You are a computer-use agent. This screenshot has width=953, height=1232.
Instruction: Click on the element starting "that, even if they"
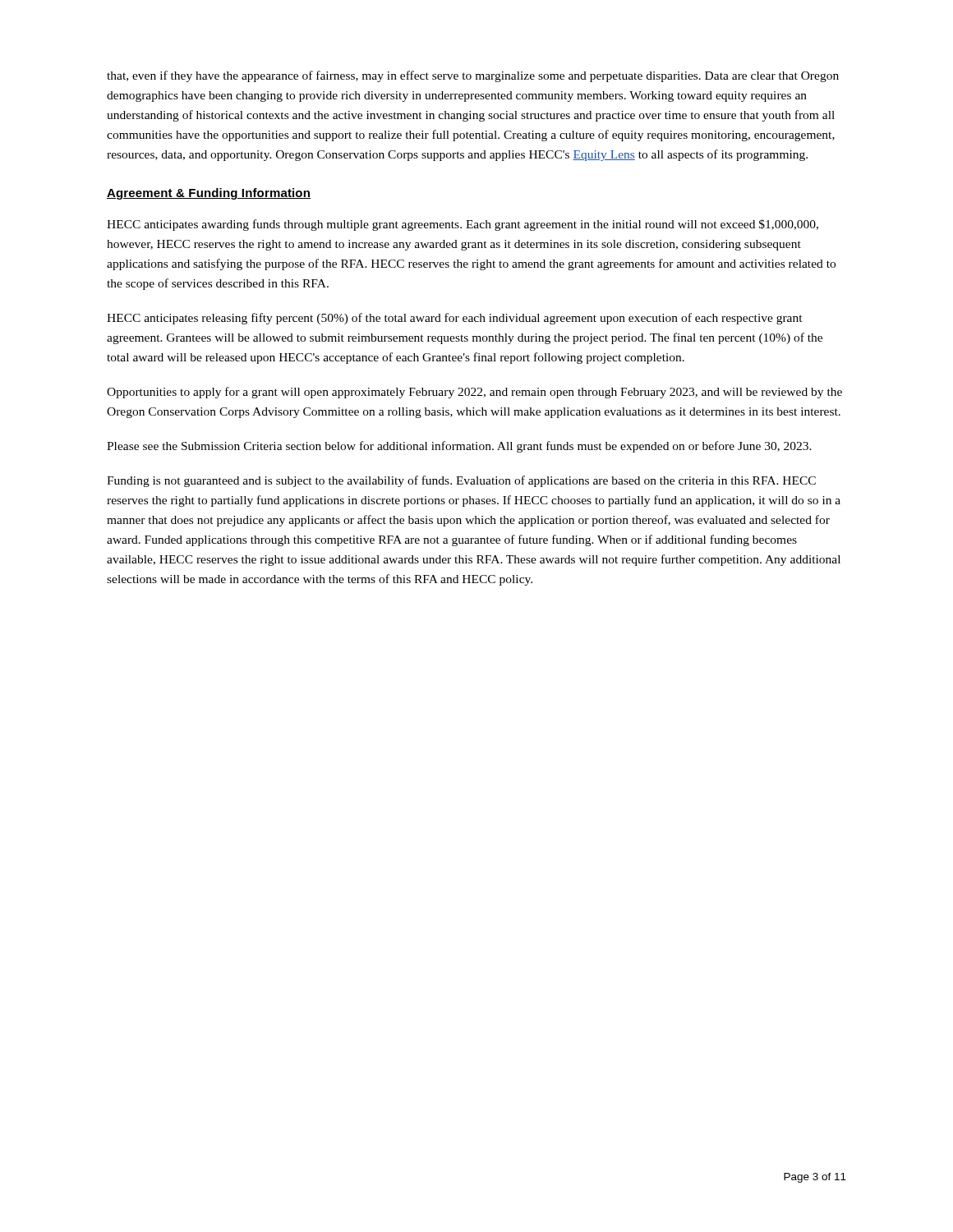click(x=473, y=115)
